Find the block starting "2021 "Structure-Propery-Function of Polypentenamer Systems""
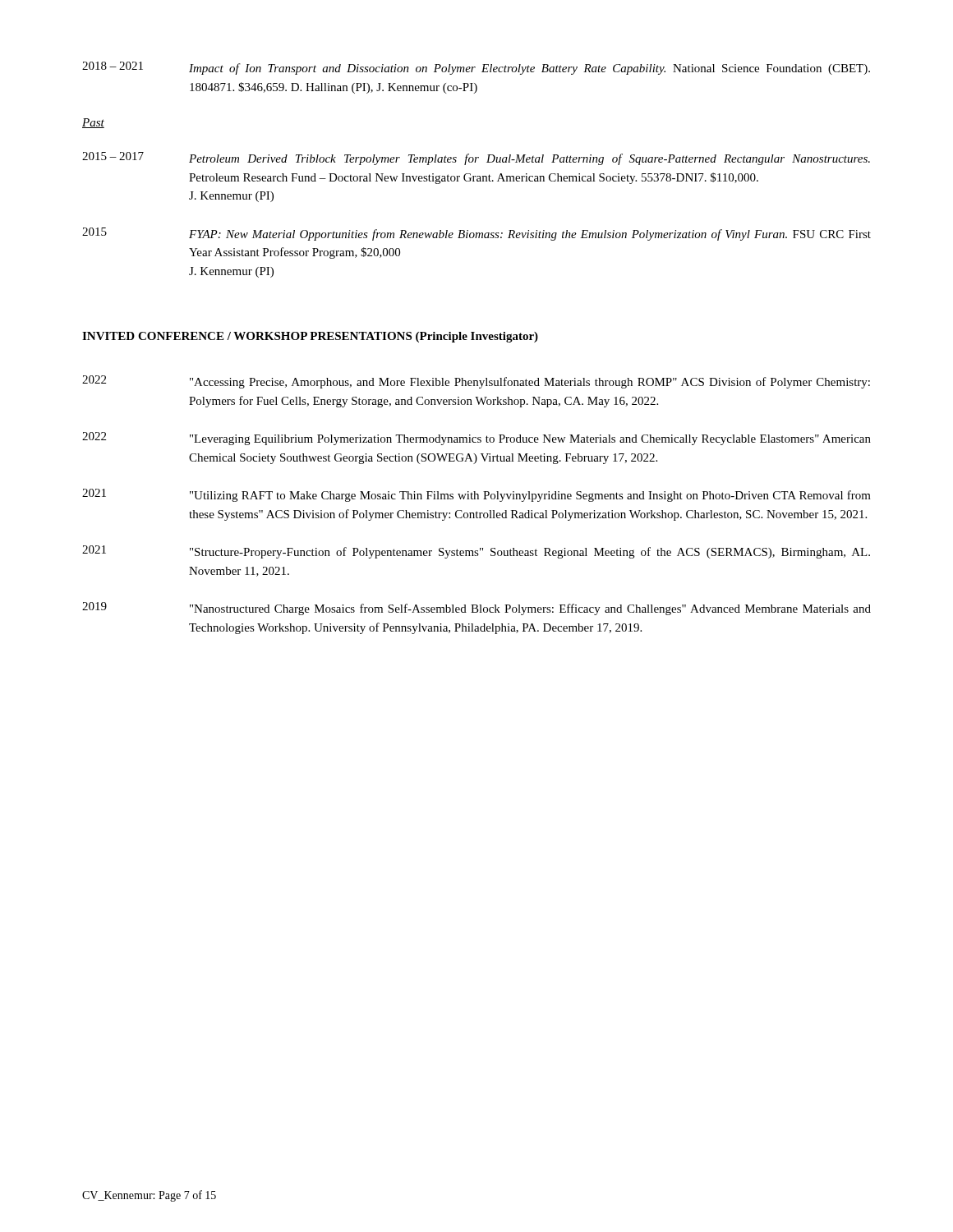Image resolution: width=953 pixels, height=1232 pixels. [x=476, y=561]
